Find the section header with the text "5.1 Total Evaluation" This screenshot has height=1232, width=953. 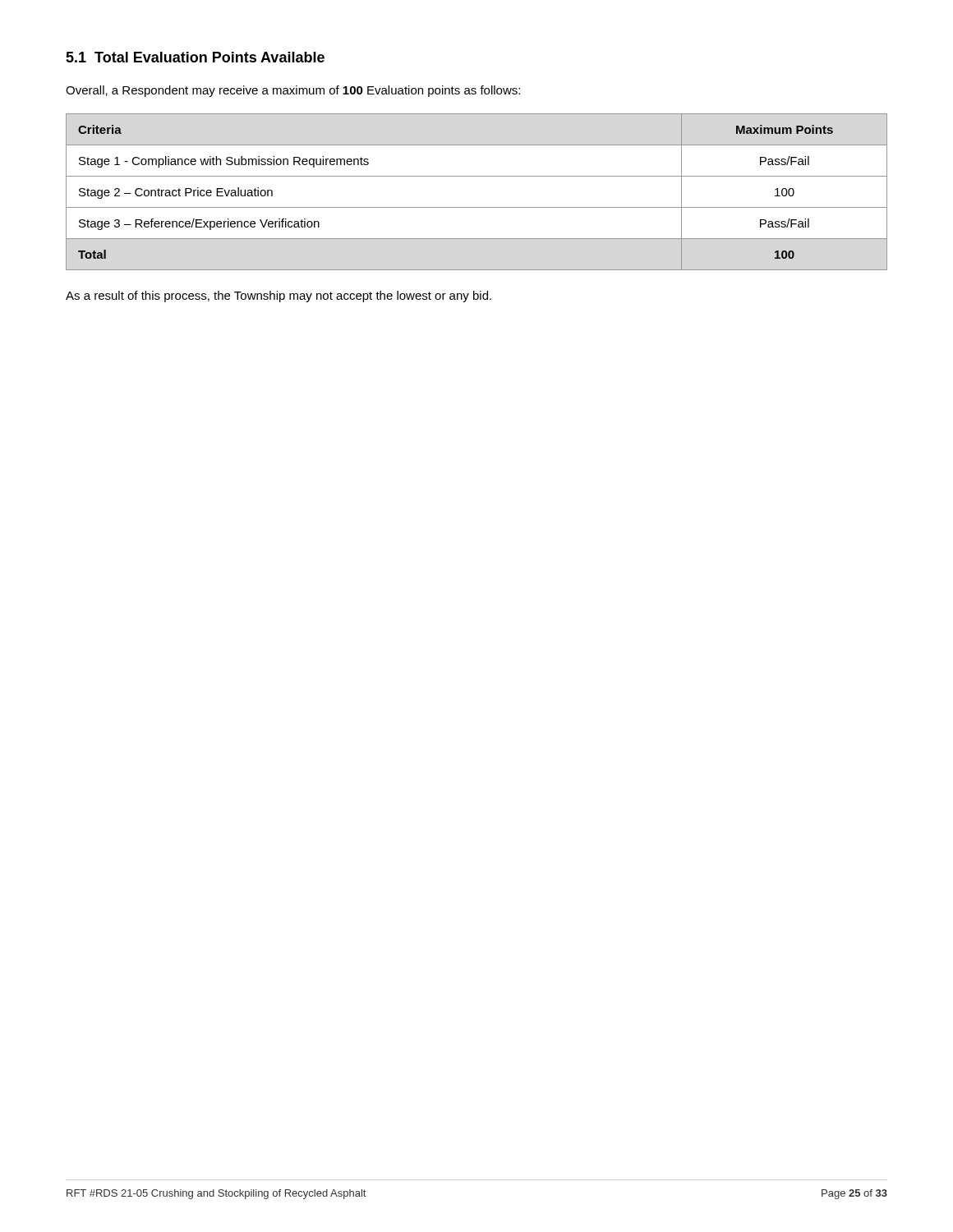click(x=195, y=57)
